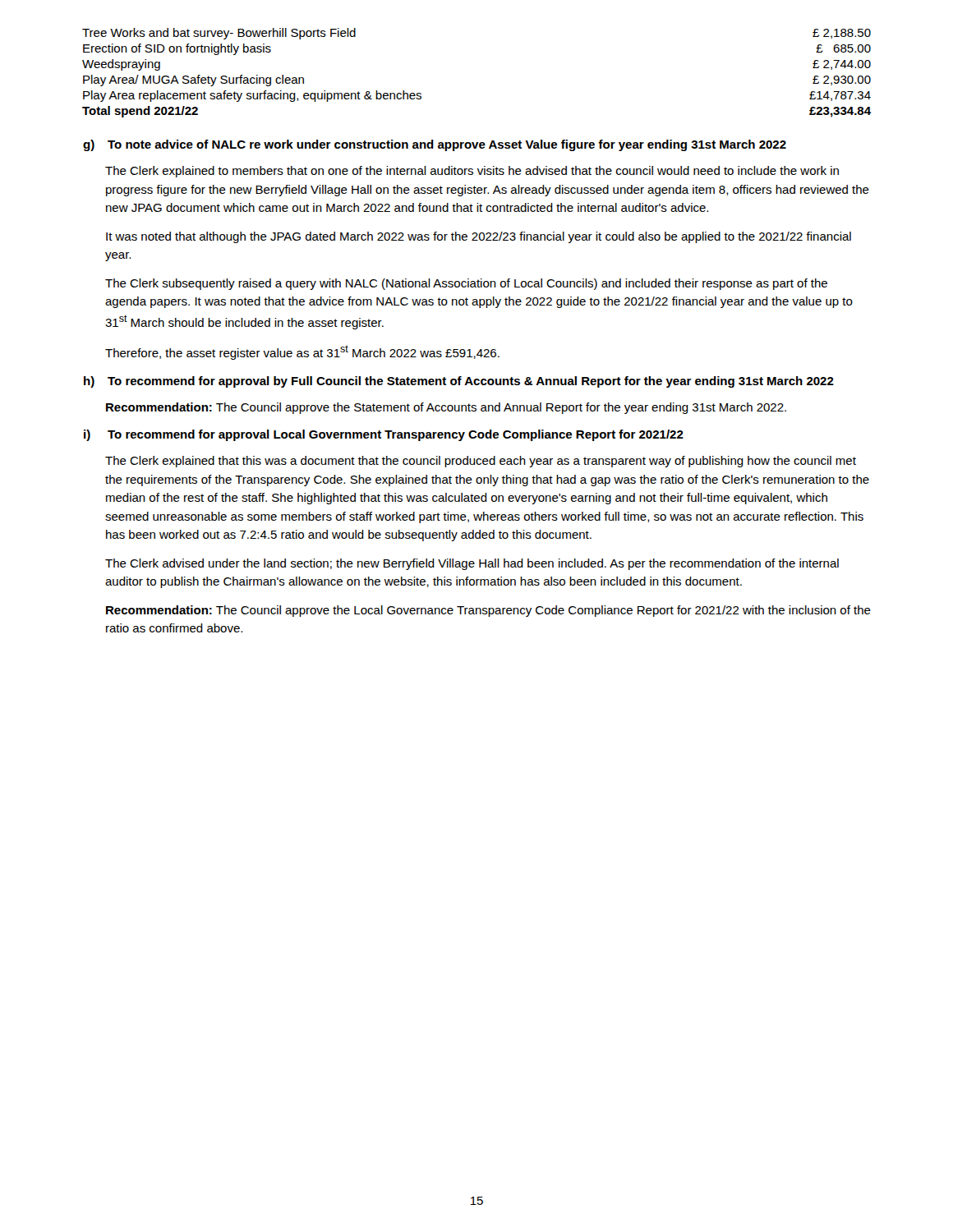Where is the passage that starts "It was noted that although the JPAG dated"?
This screenshot has width=953, height=1232.
[x=478, y=245]
